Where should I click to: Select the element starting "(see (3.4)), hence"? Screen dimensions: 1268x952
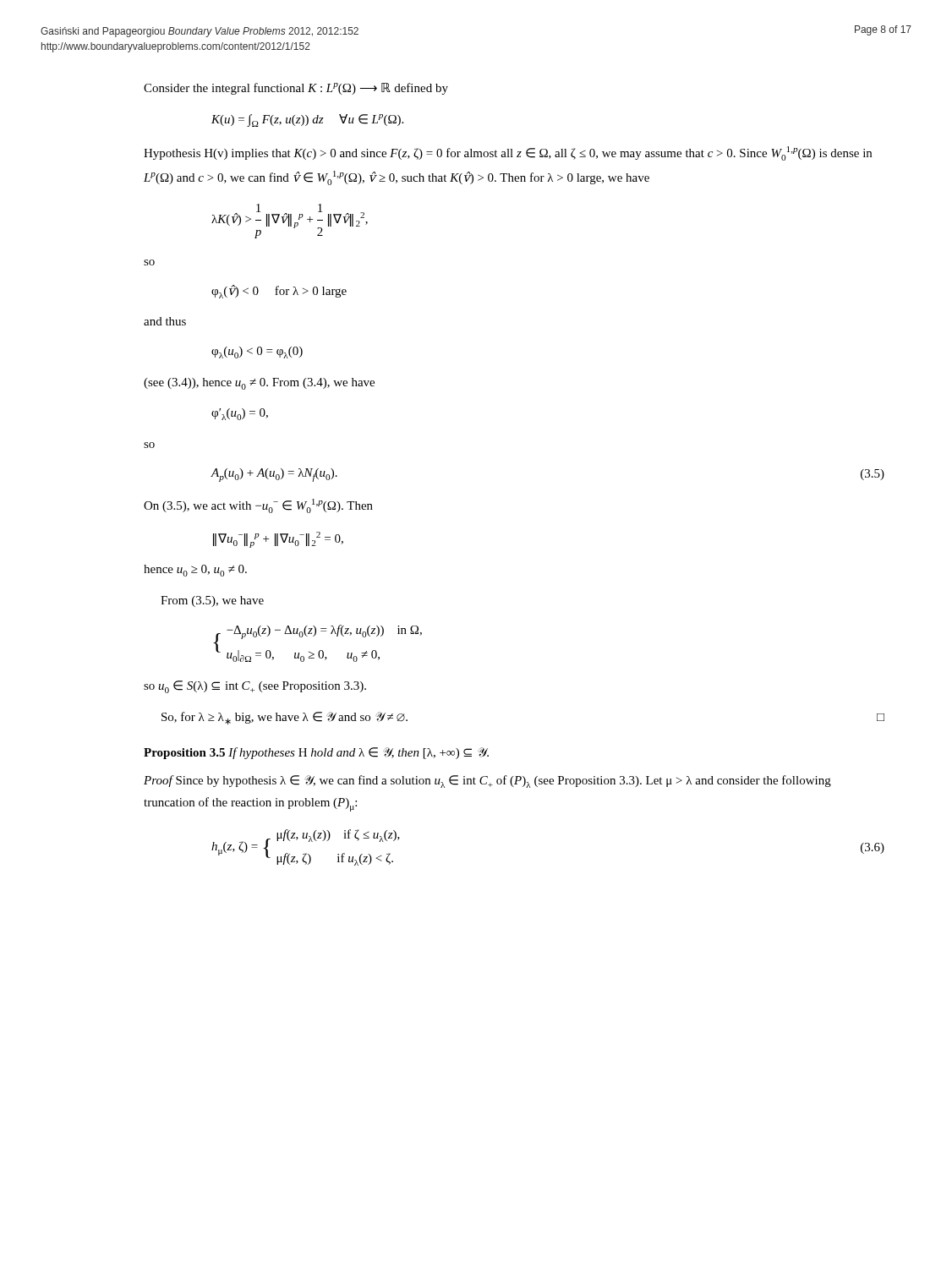[259, 383]
